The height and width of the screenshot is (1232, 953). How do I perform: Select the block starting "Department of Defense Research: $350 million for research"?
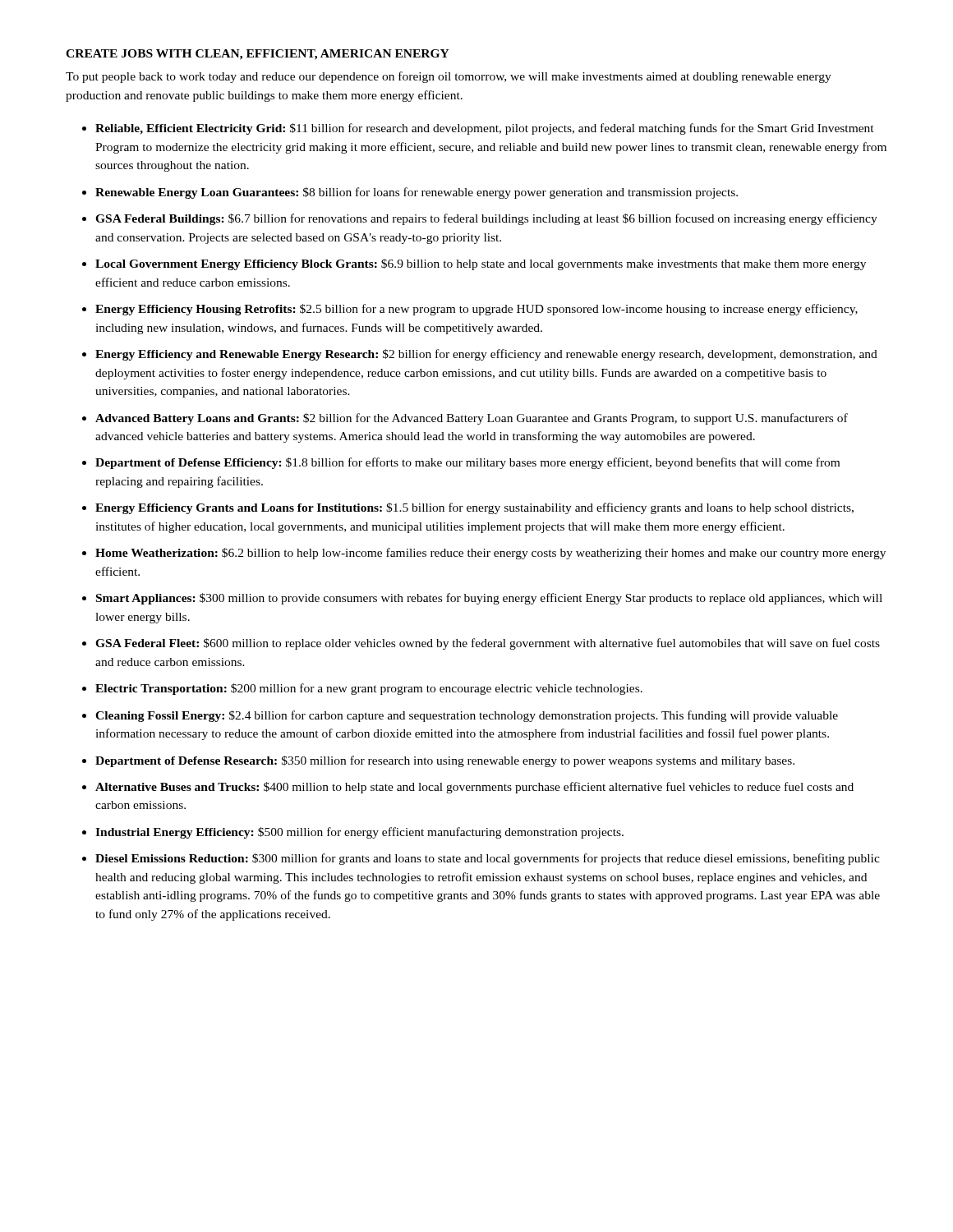[x=445, y=760]
